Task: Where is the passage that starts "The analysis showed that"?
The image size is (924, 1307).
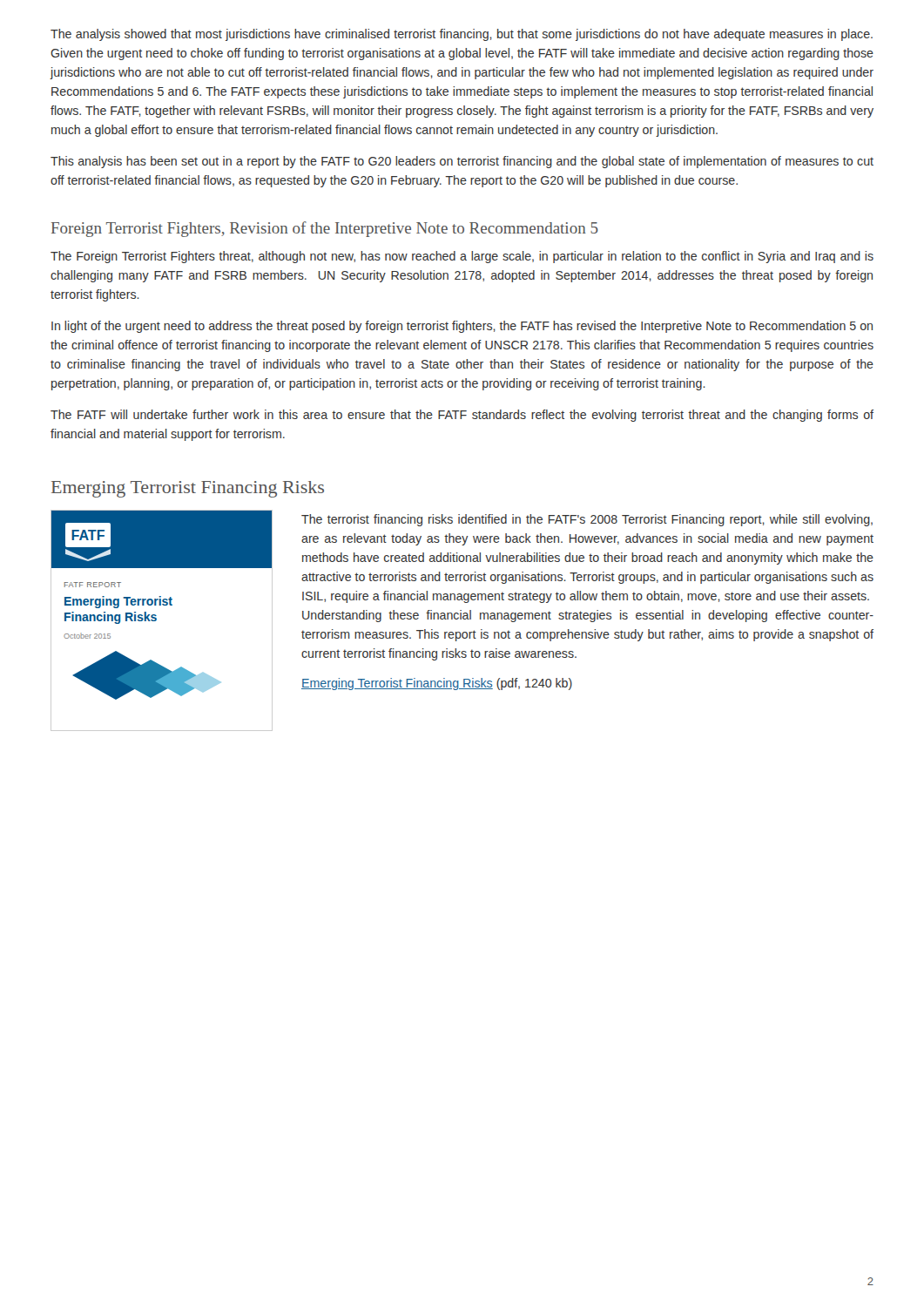Action: click(462, 82)
